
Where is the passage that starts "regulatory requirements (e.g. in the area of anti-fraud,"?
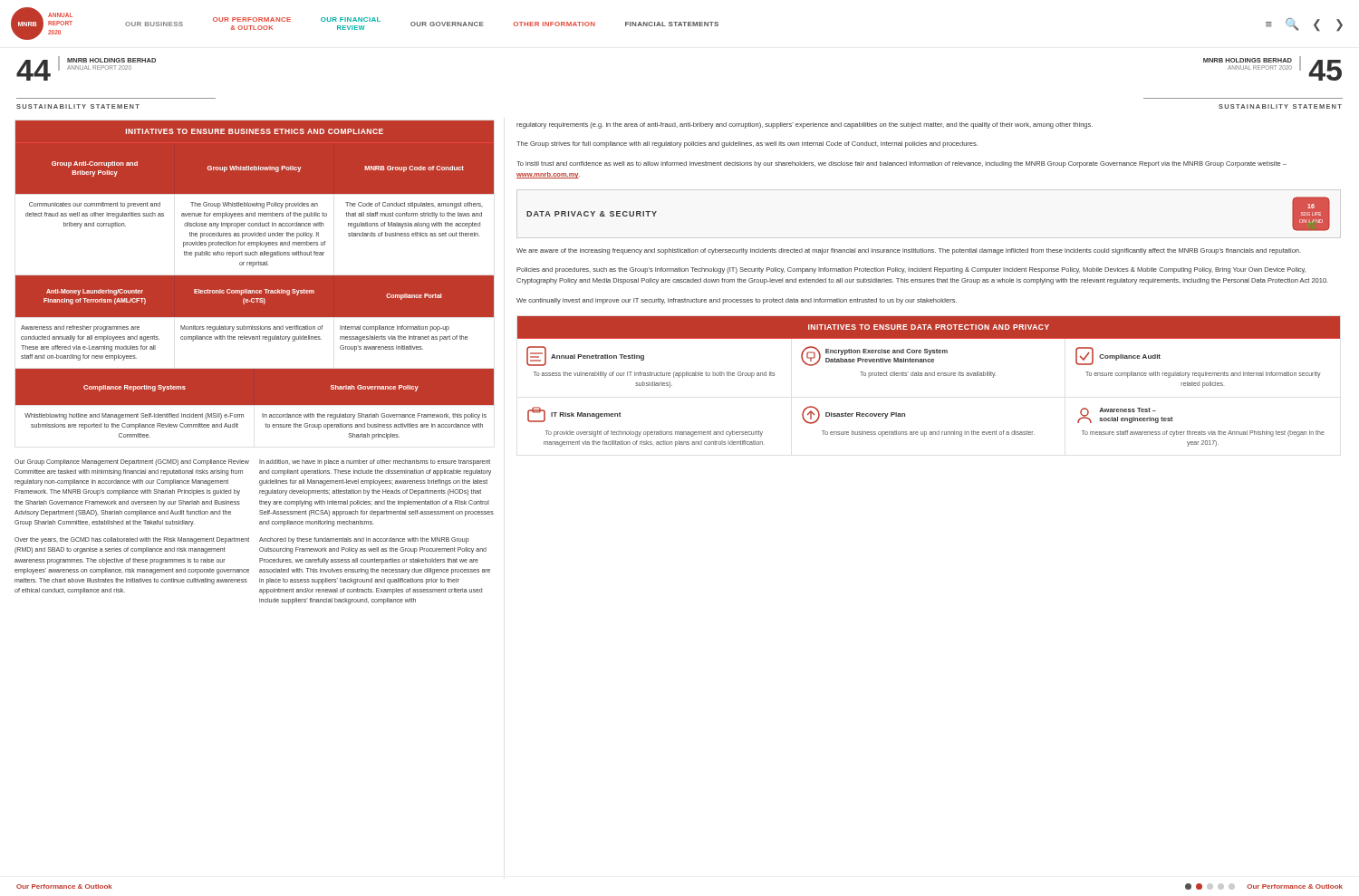pyautogui.click(x=805, y=125)
